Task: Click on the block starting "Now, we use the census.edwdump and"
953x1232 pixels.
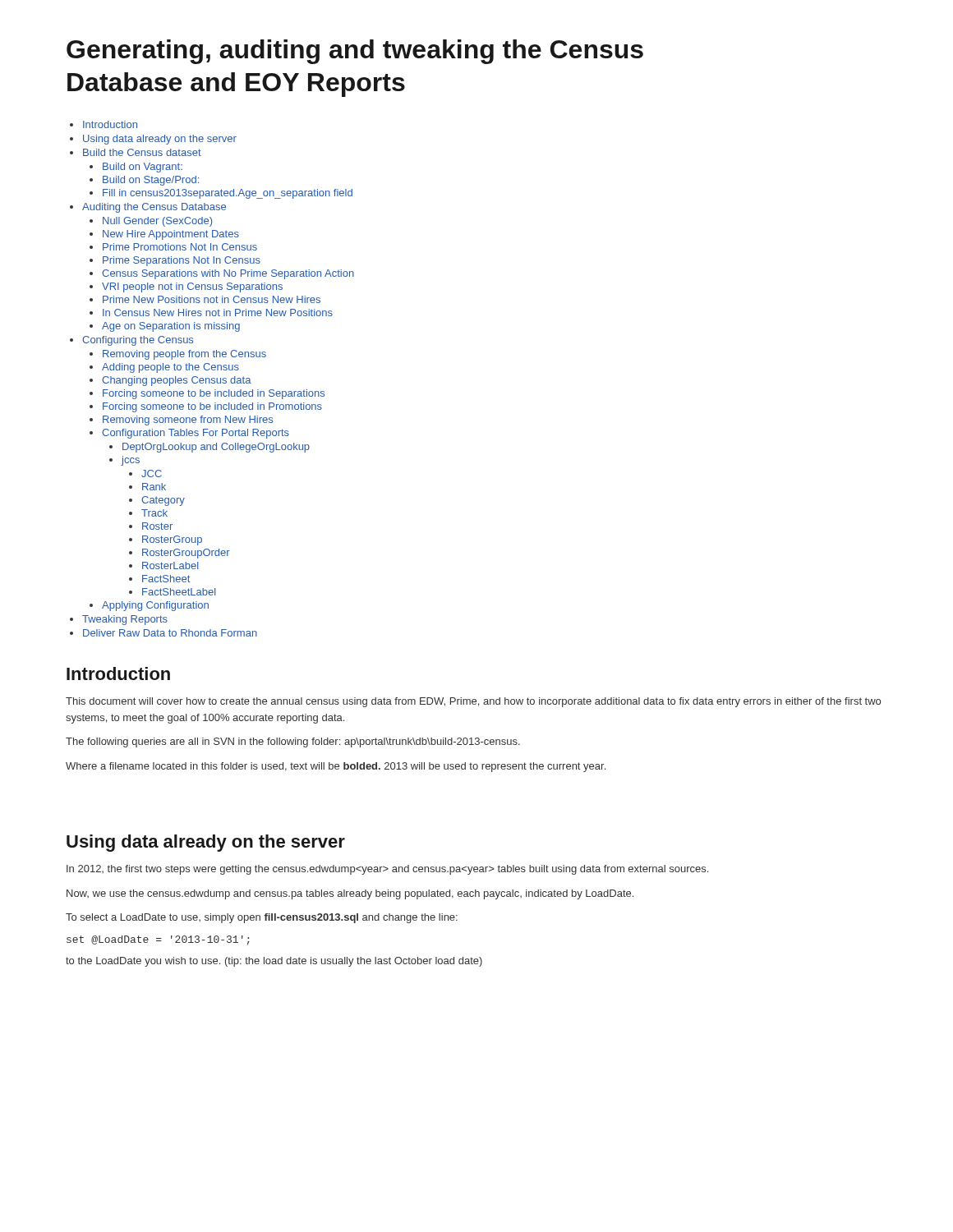Action: tap(476, 893)
